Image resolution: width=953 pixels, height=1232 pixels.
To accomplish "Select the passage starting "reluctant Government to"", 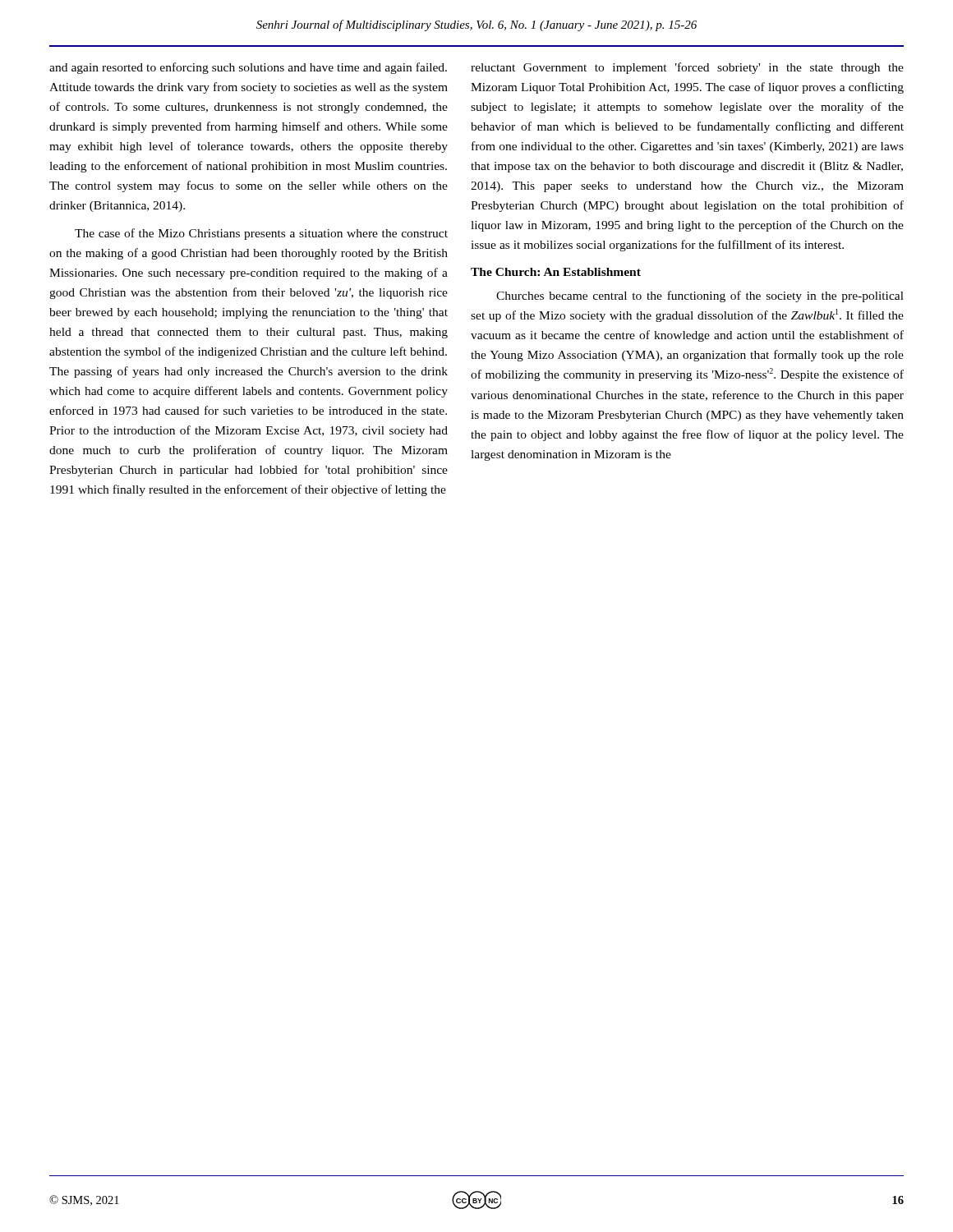I will (x=687, y=156).
